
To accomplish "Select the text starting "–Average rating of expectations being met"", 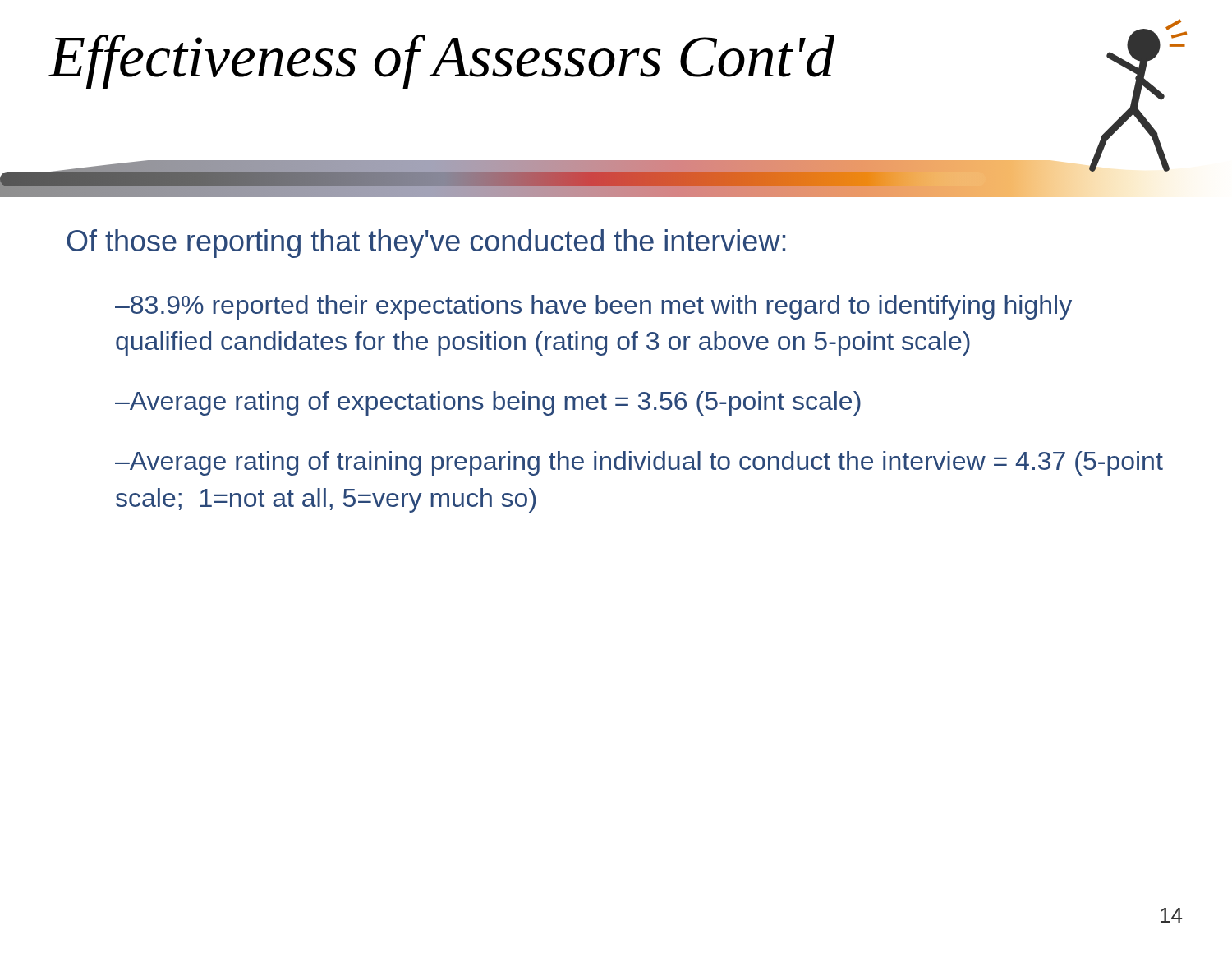I will [488, 401].
